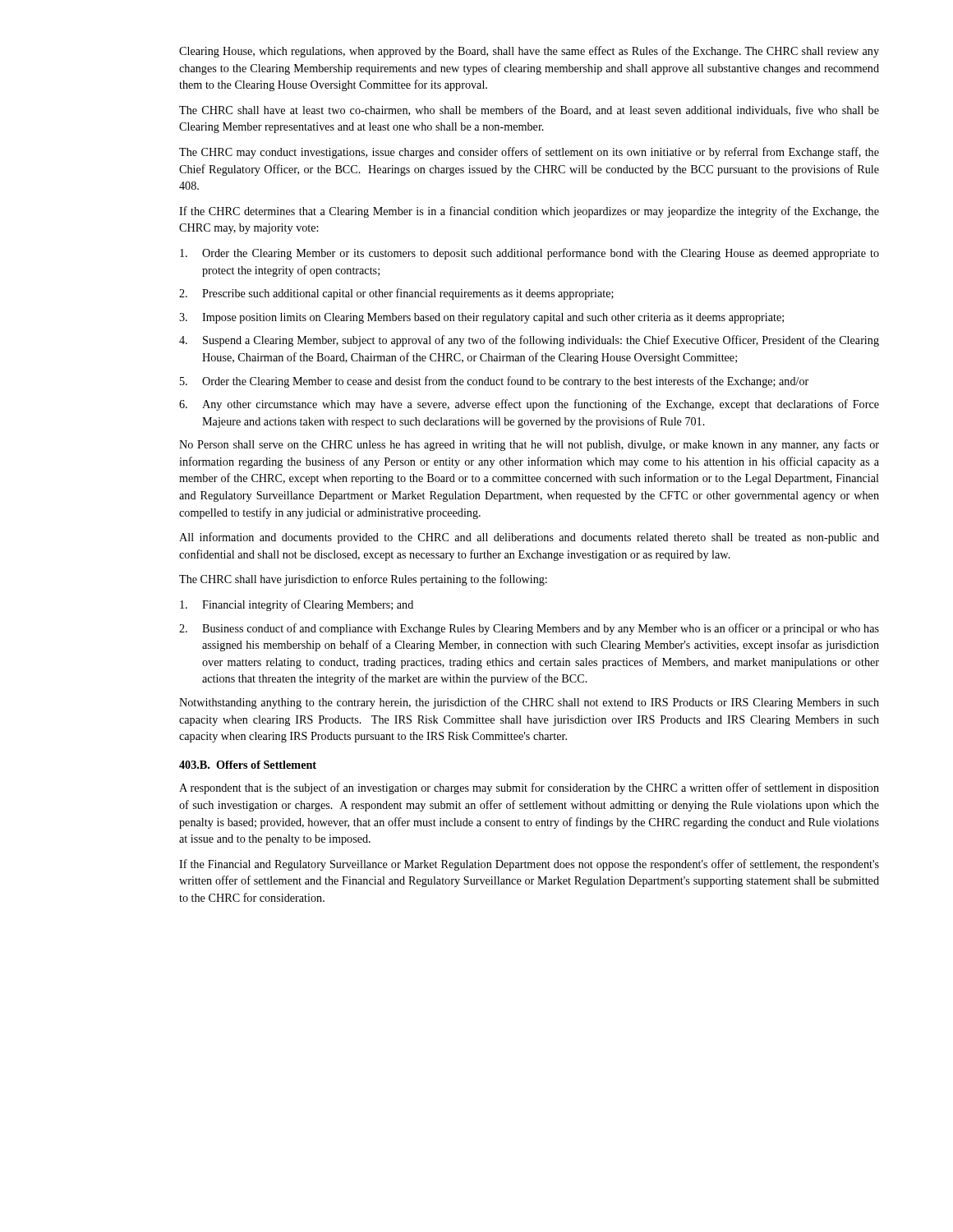
Task: Select the text block starting "4. Suspend a Clearing Member, subject"
Action: pyautogui.click(x=529, y=349)
